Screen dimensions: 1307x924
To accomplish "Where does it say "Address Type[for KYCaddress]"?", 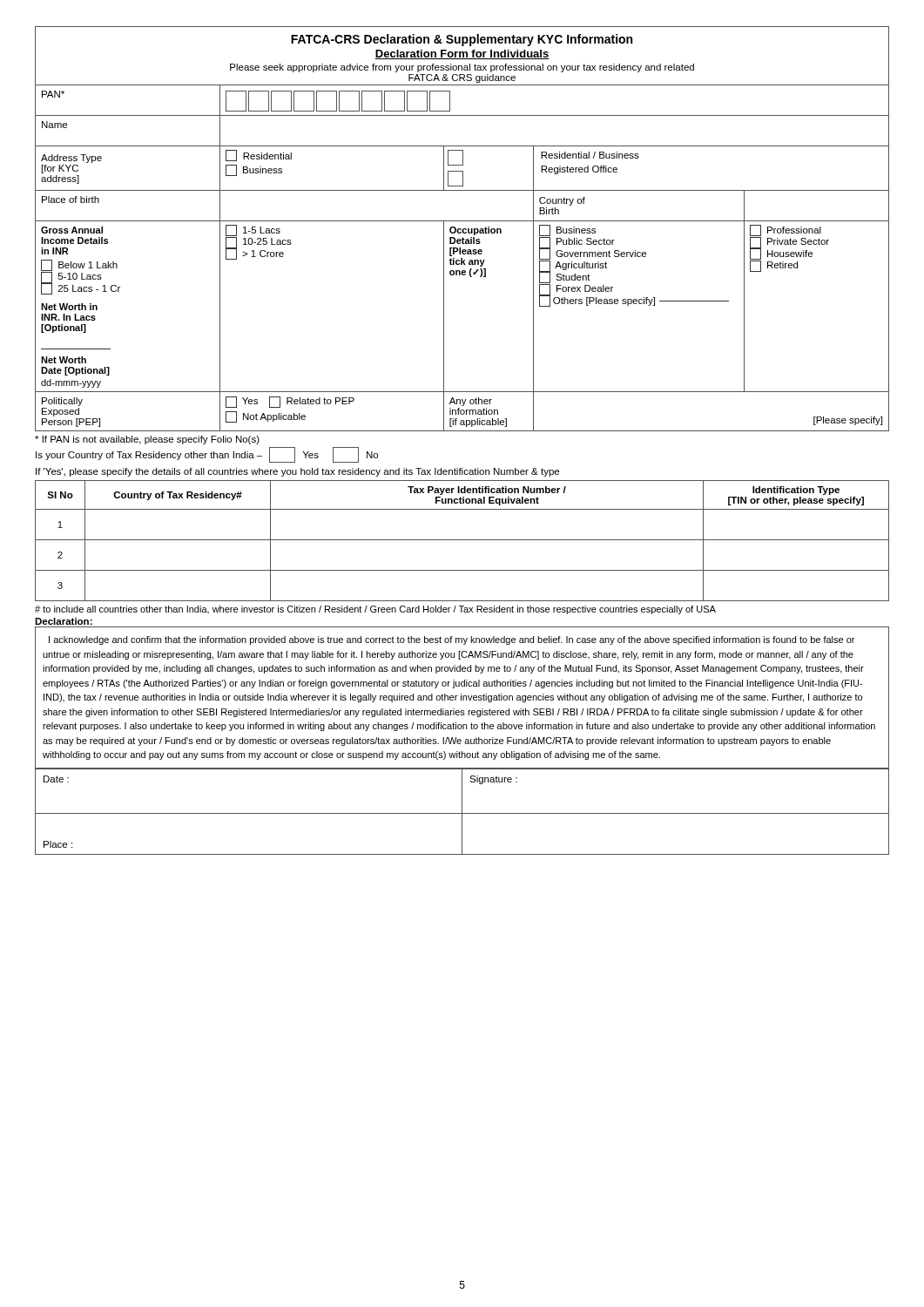I will tap(71, 168).
